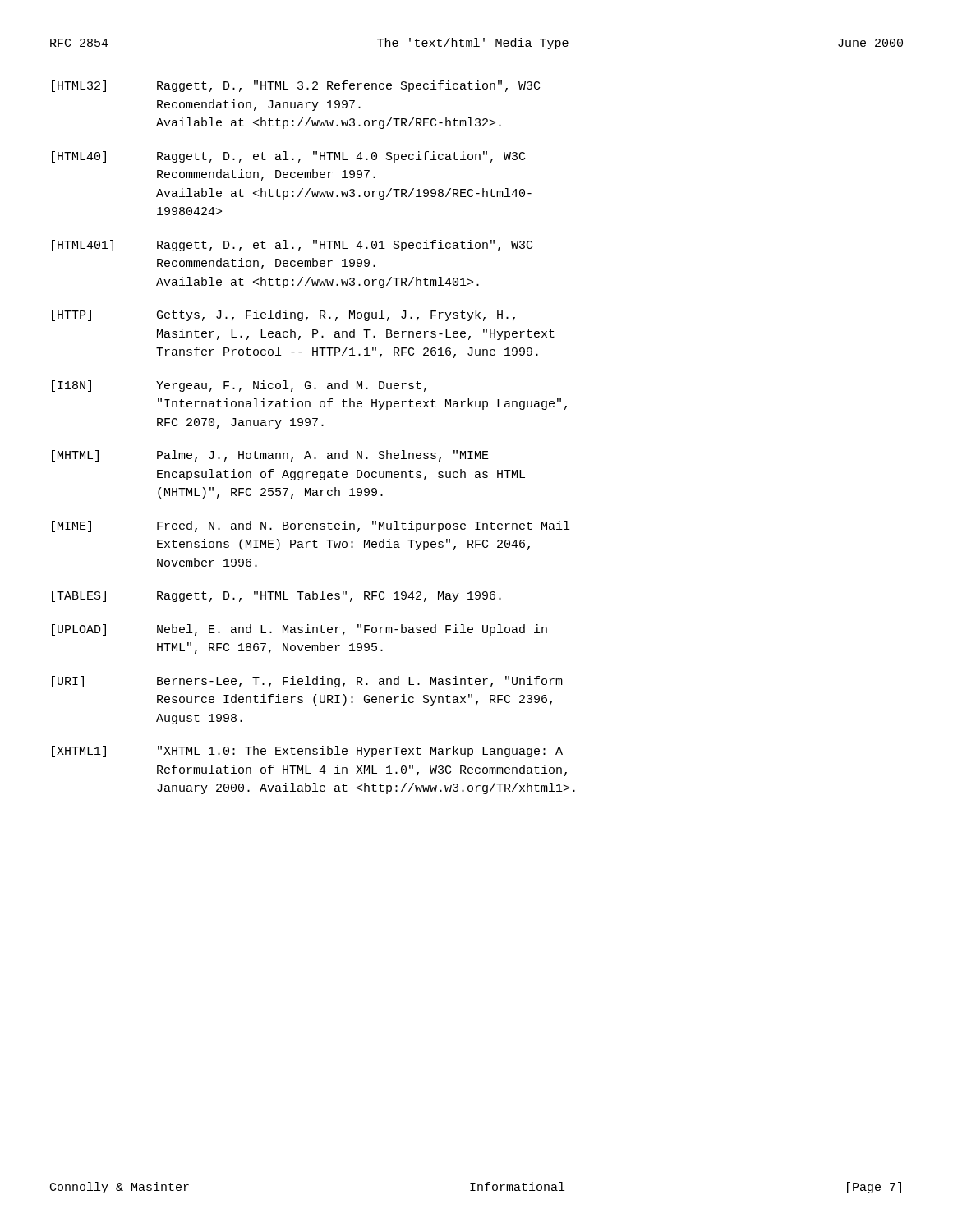This screenshot has width=953, height=1232.
Task: Find the block on this page that starts "[HTML32] Raggett, D., "HTML 3.2 Reference Specification", W3C"
Action: click(296, 86)
